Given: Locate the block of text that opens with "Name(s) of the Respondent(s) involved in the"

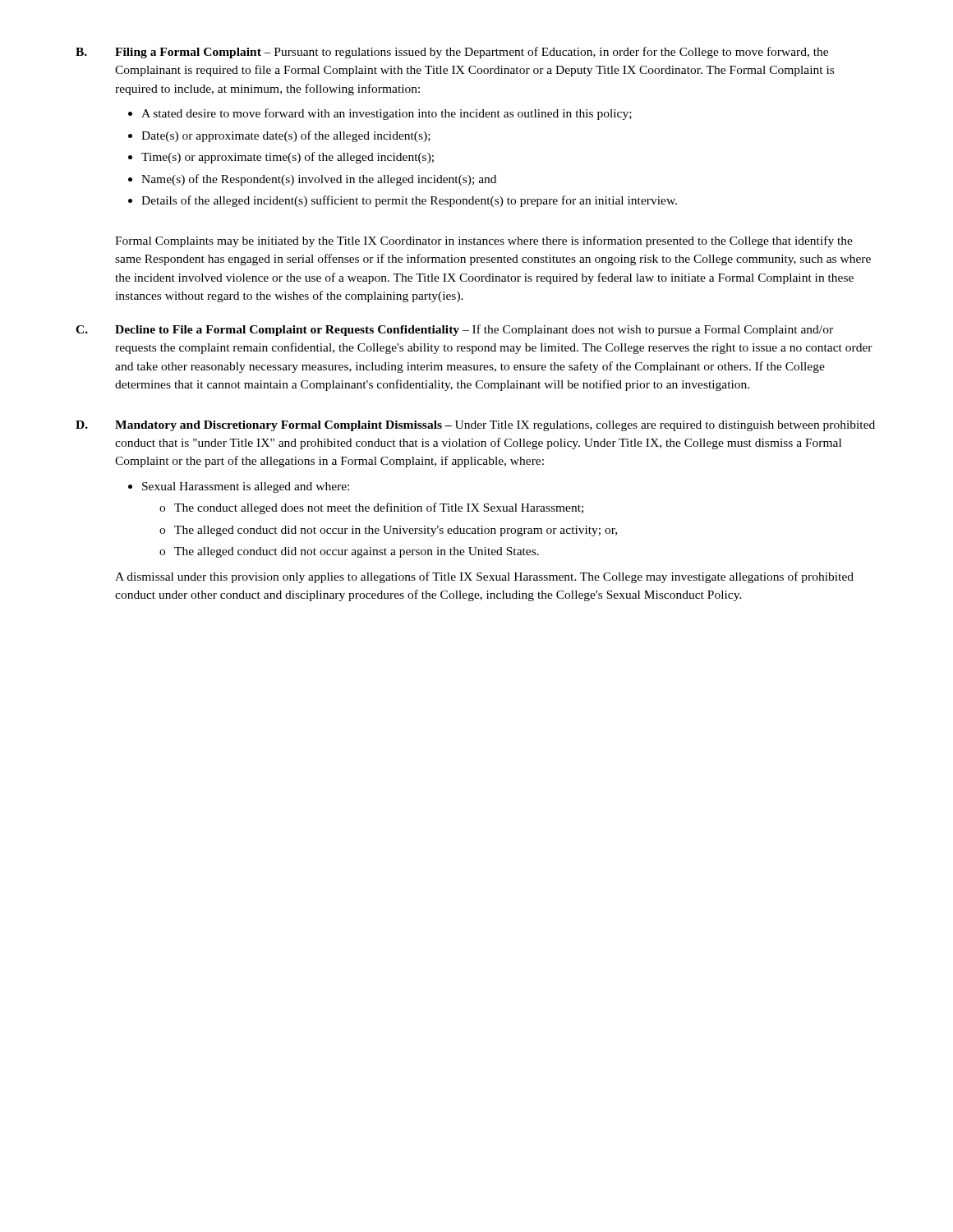Looking at the screenshot, I should pyautogui.click(x=319, y=178).
